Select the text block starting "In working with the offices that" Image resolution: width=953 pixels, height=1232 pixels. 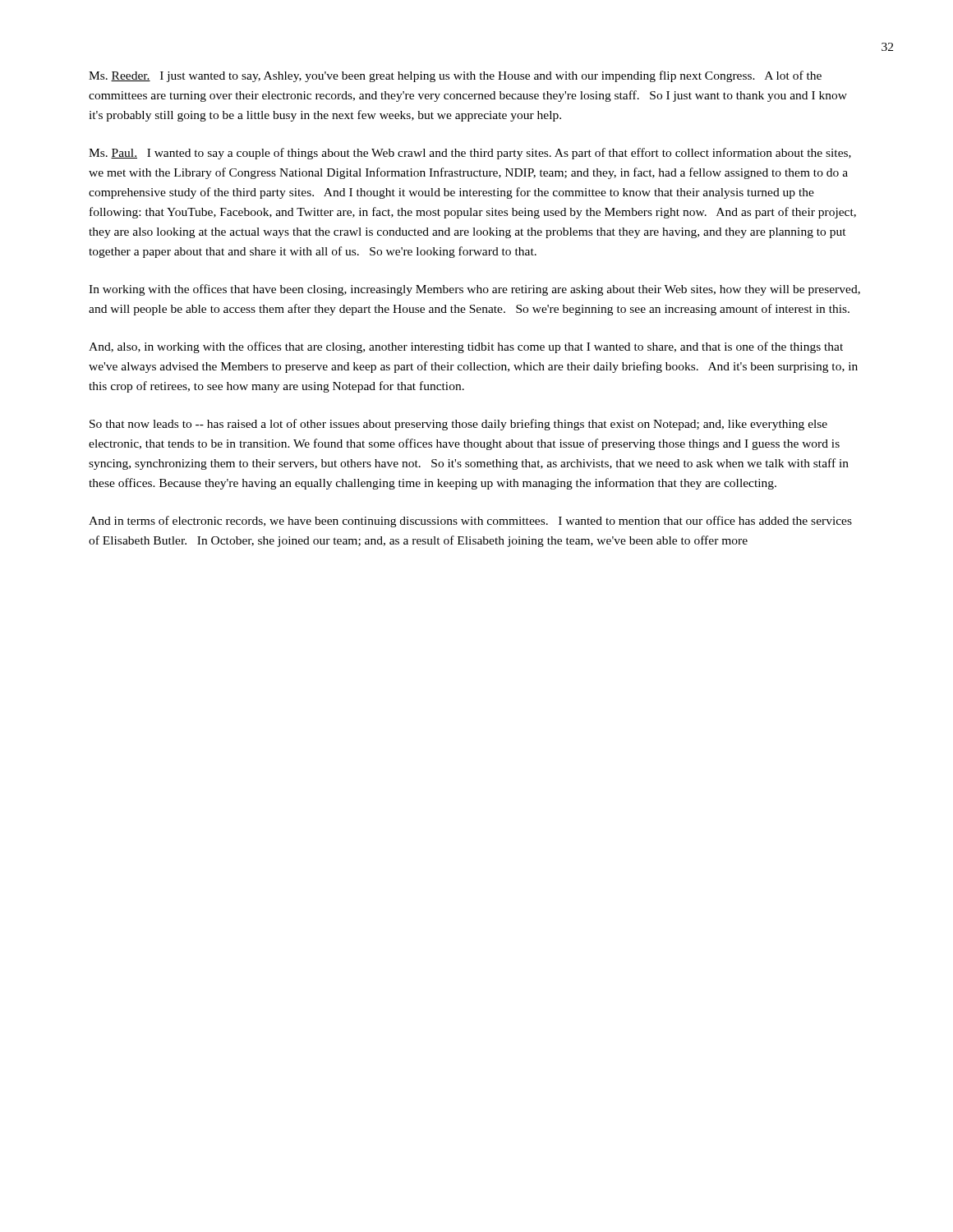(475, 299)
